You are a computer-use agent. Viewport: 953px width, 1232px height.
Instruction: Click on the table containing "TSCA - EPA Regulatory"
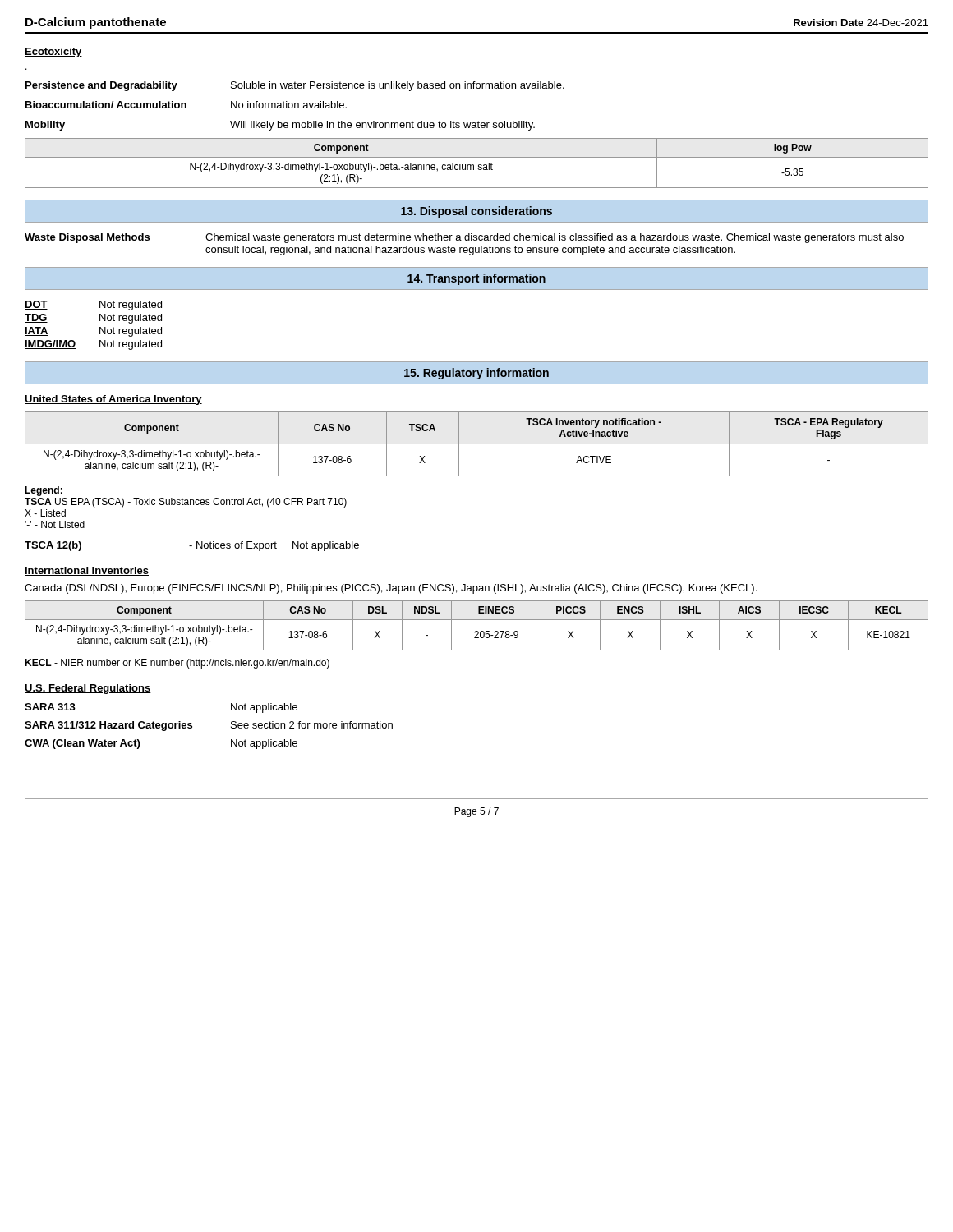(x=476, y=444)
